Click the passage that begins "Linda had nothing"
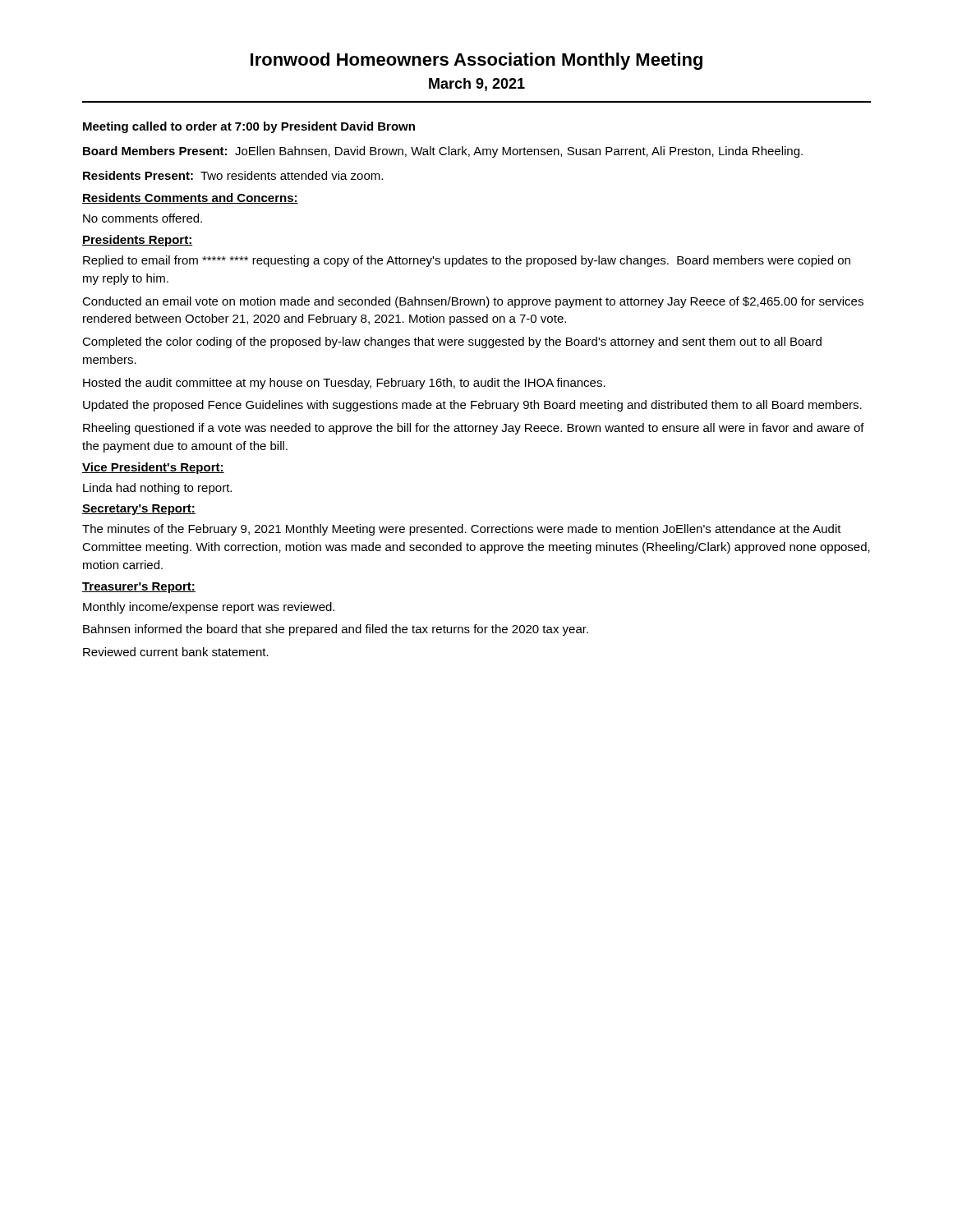Image resolution: width=953 pixels, height=1232 pixels. pos(158,487)
